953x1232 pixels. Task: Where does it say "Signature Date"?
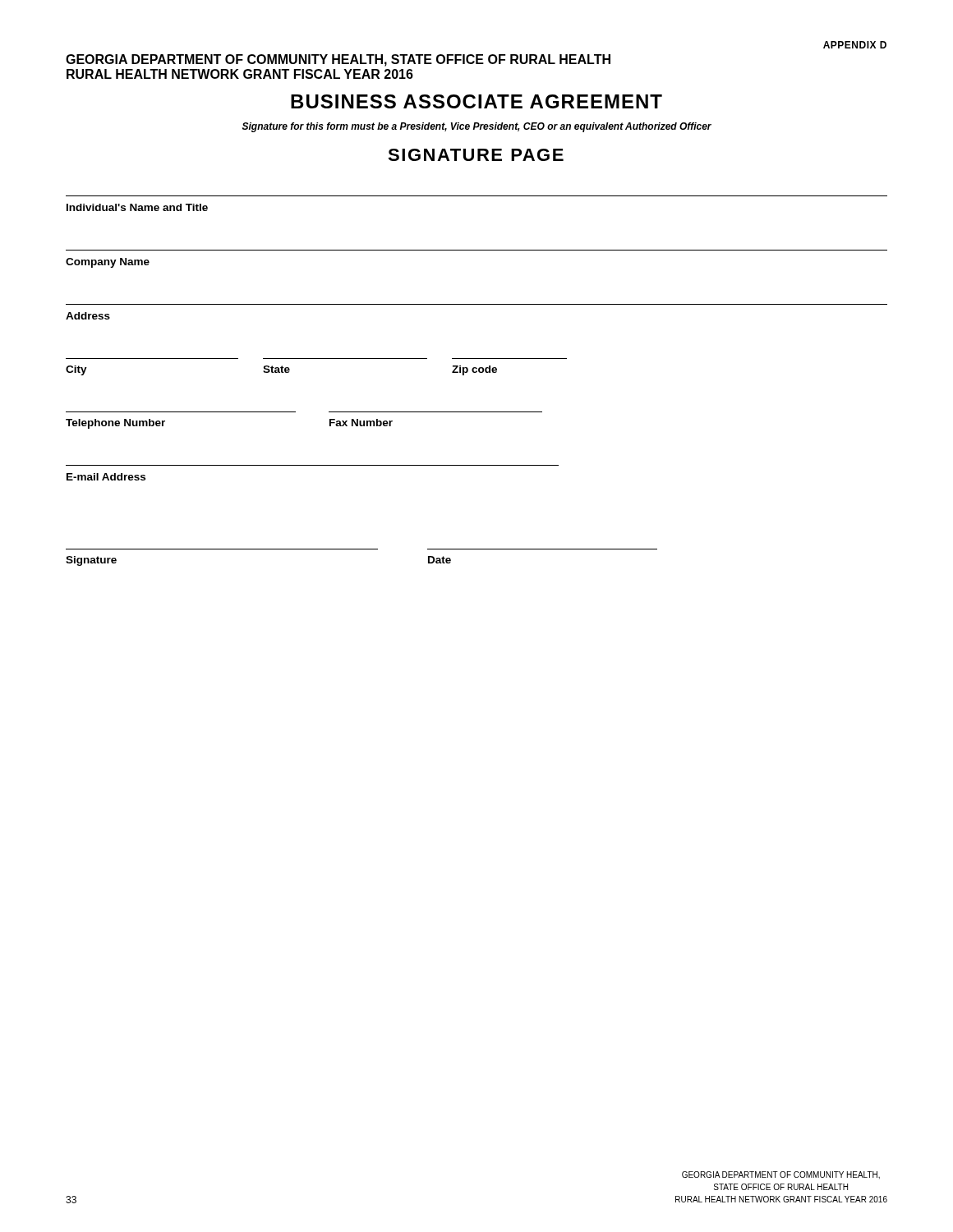point(476,557)
